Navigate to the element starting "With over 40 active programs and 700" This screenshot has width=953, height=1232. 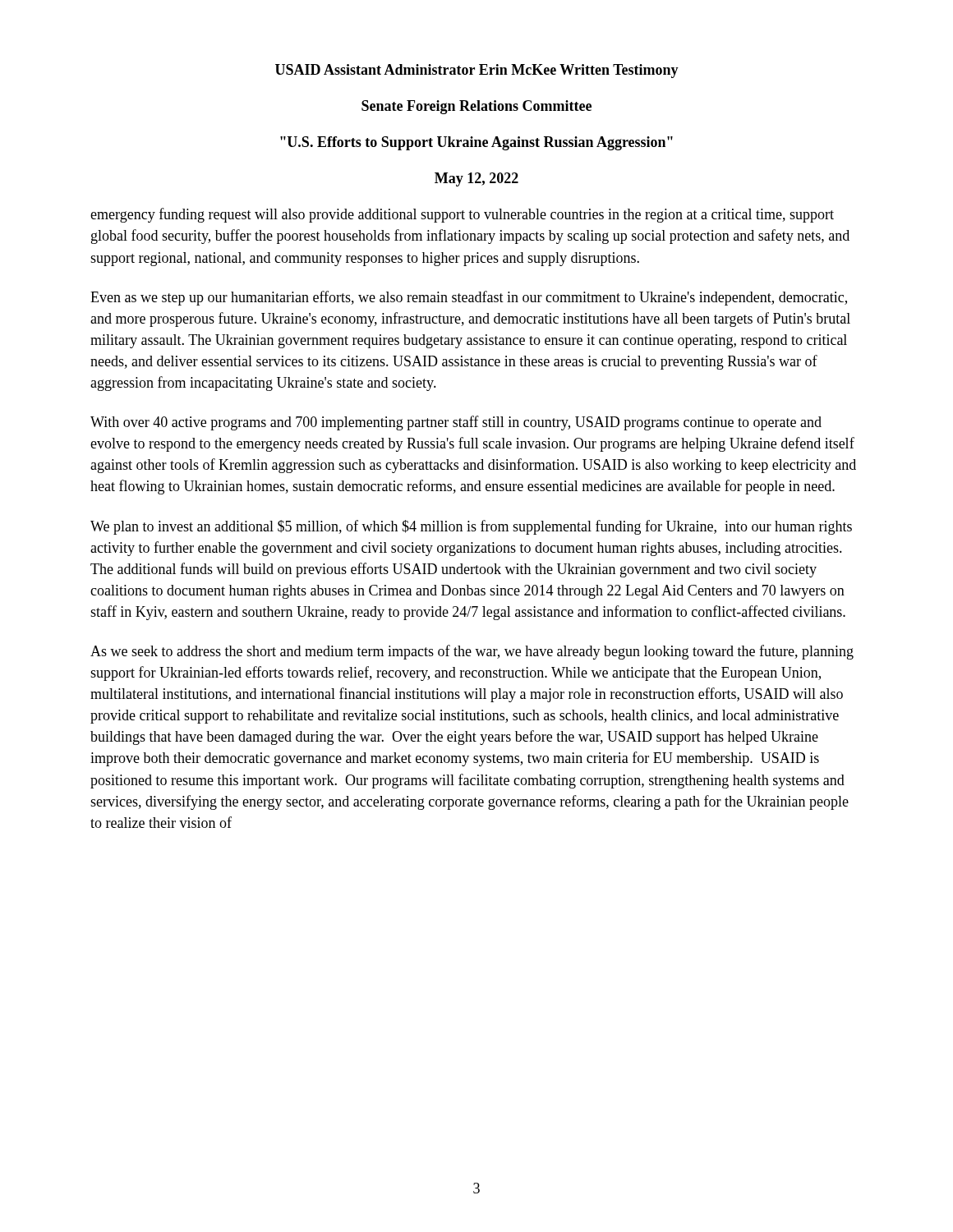tap(473, 454)
